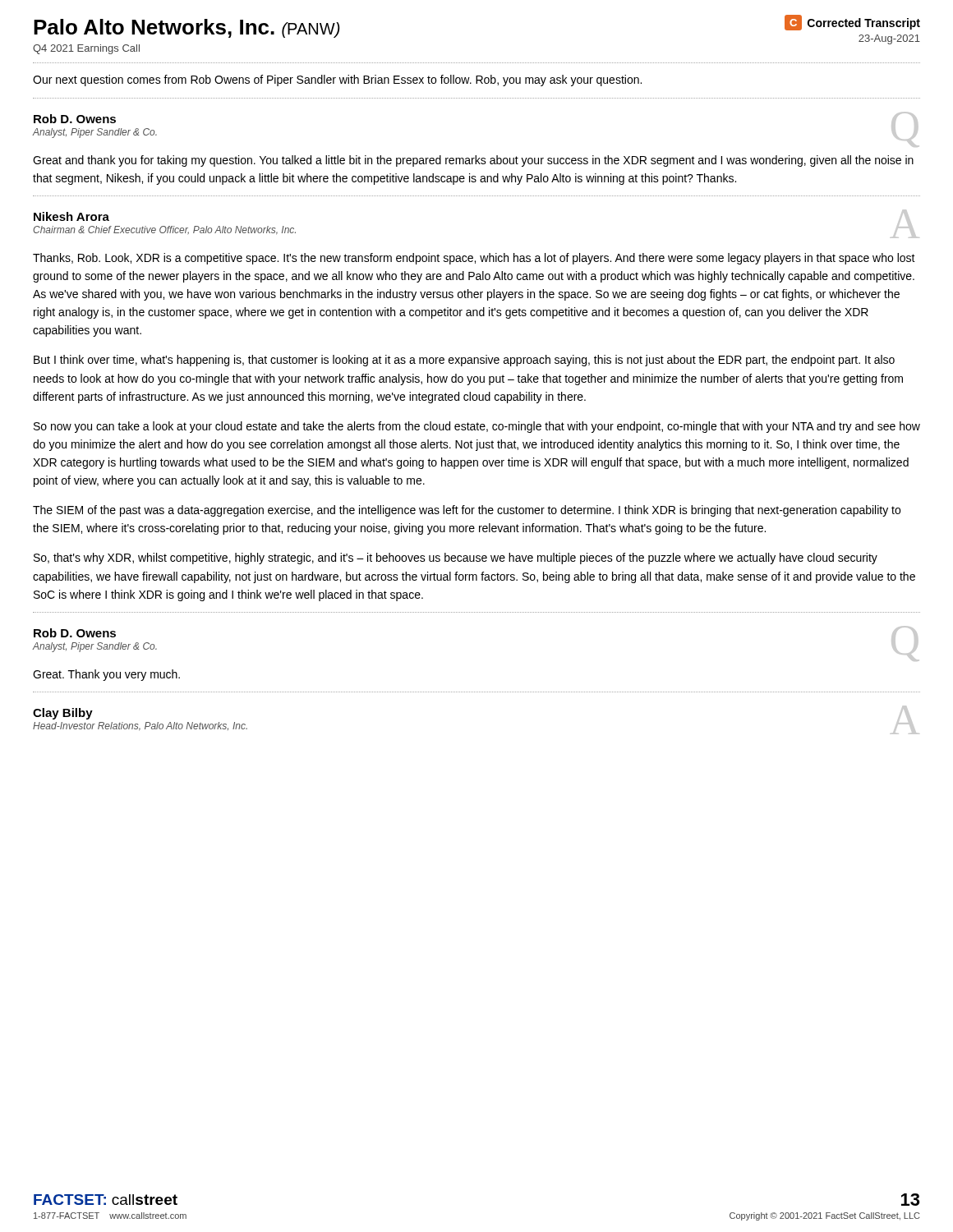Find the text block with the text "But I think over time, what's happening"
This screenshot has height=1232, width=953.
468,378
